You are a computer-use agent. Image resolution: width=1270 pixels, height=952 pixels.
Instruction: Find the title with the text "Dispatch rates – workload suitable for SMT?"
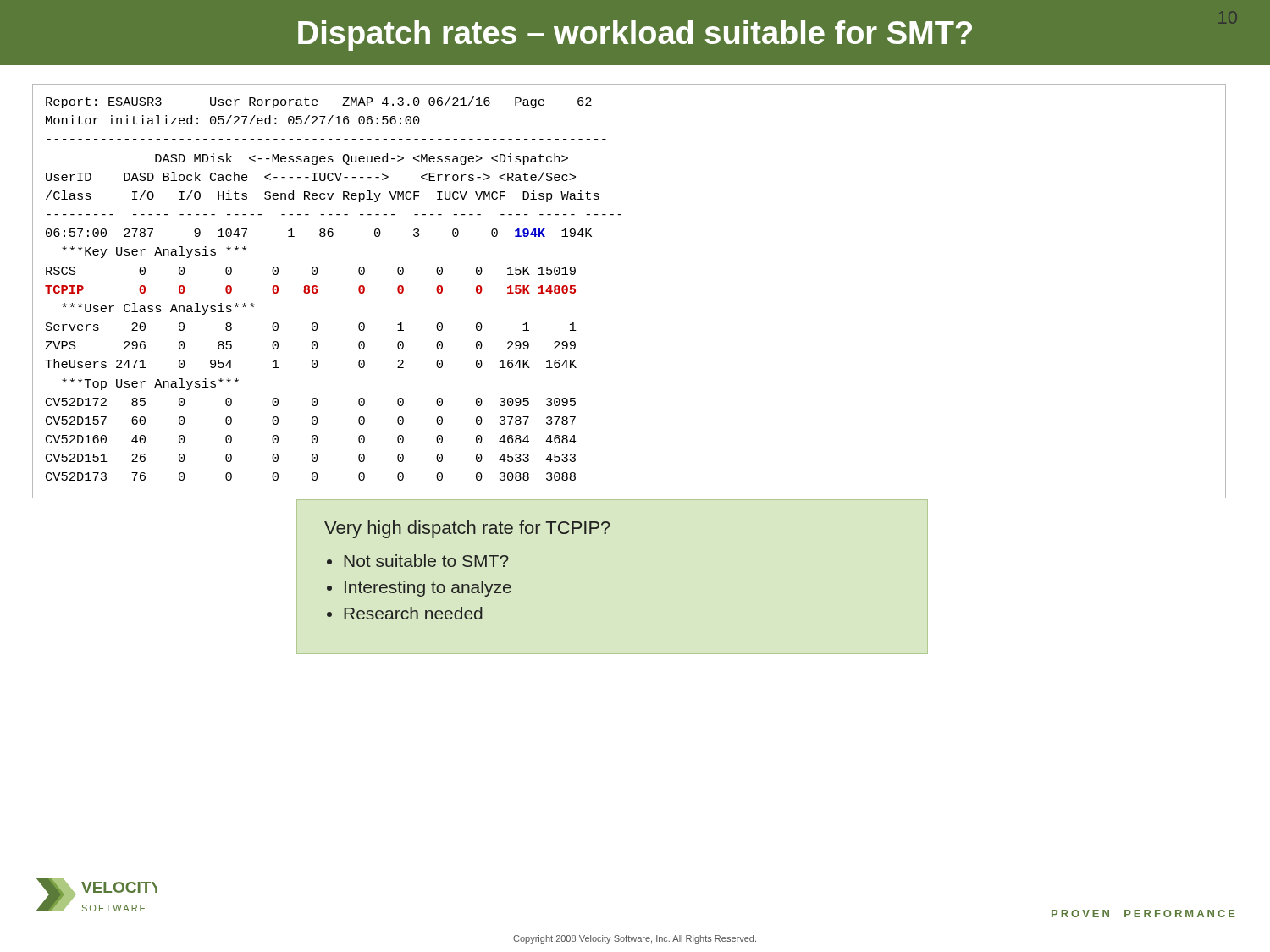click(x=635, y=33)
